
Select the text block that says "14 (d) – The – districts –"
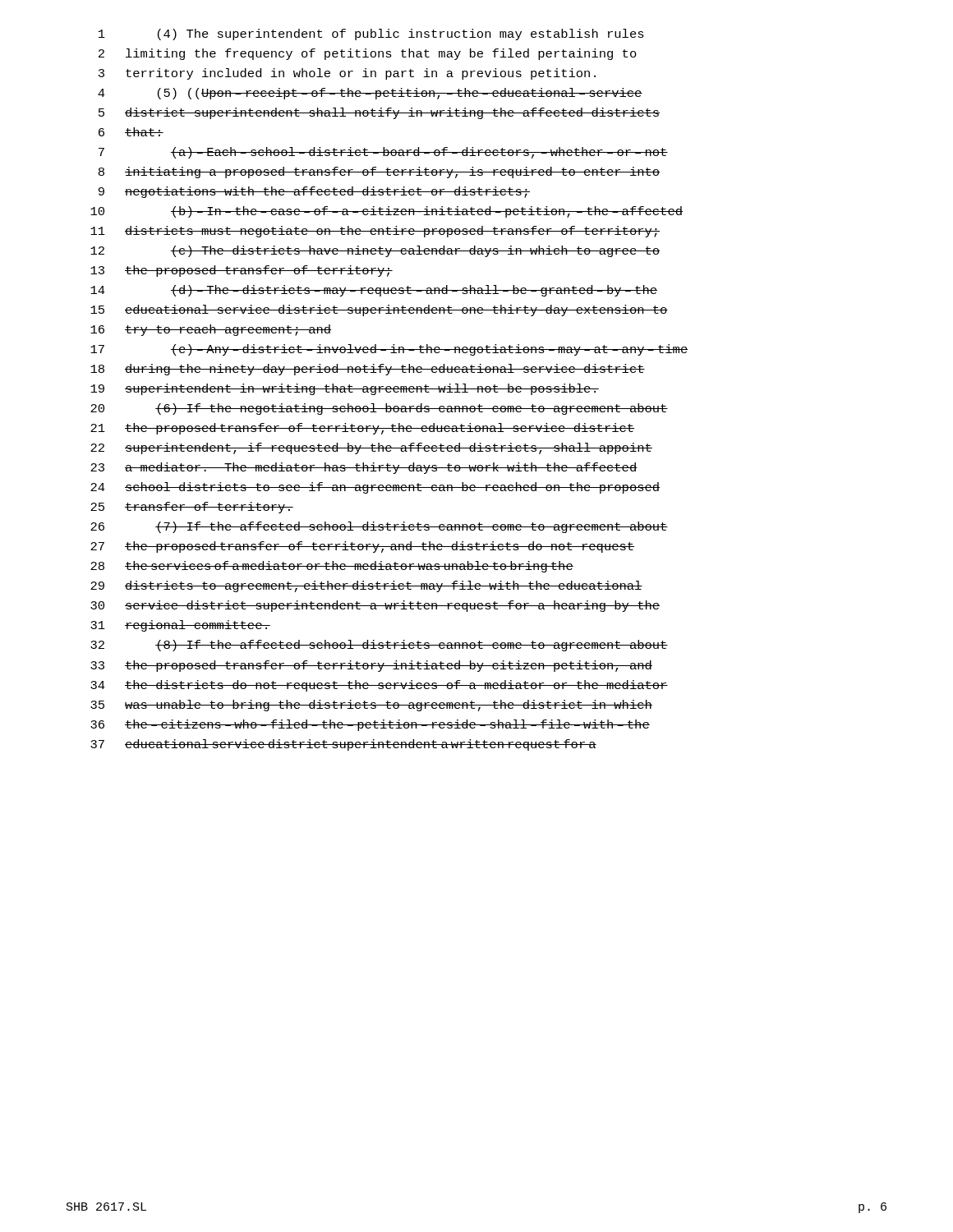[x=476, y=311]
